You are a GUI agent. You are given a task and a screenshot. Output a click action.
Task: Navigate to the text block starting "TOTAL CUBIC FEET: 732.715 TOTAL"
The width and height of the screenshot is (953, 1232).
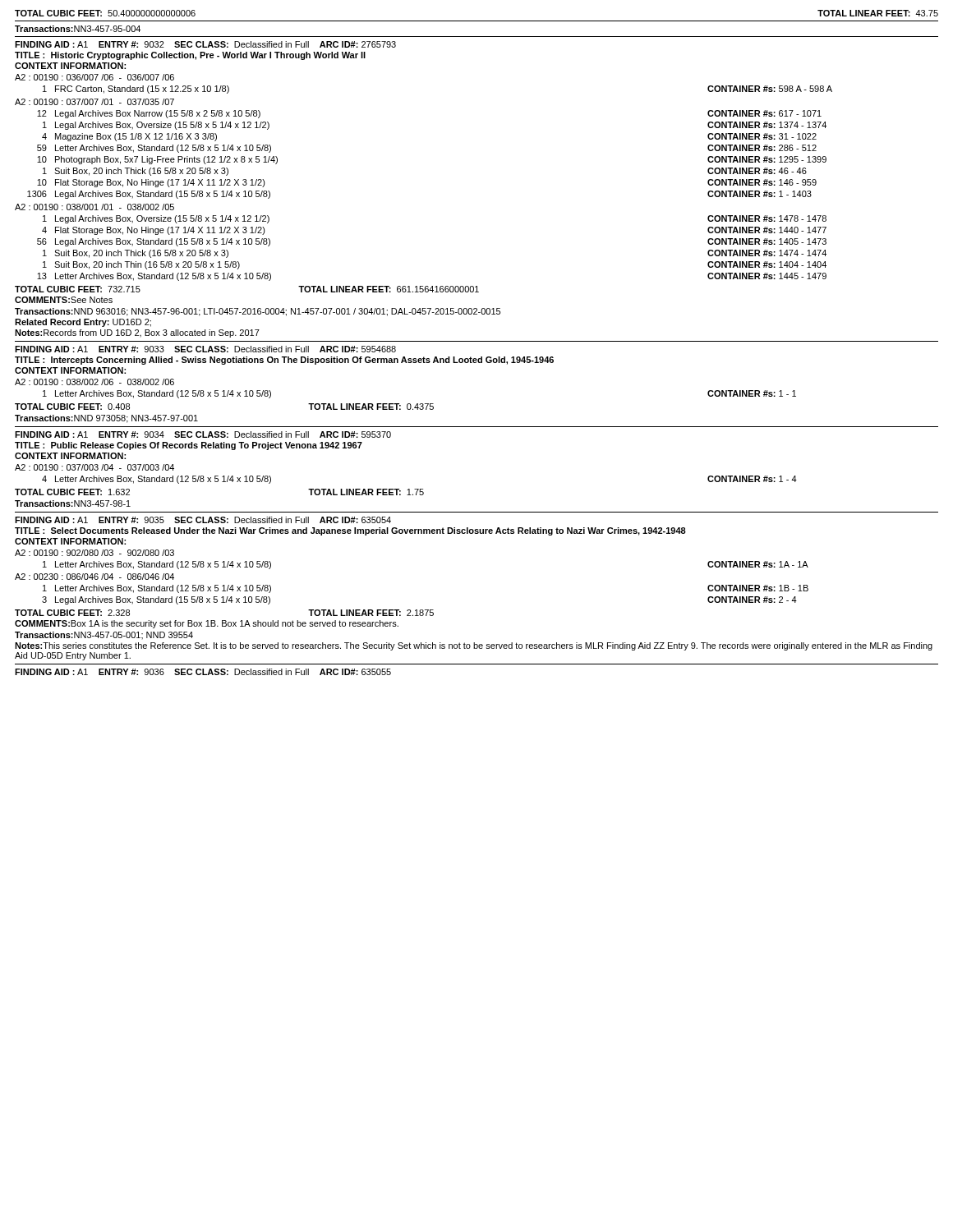click(x=247, y=289)
